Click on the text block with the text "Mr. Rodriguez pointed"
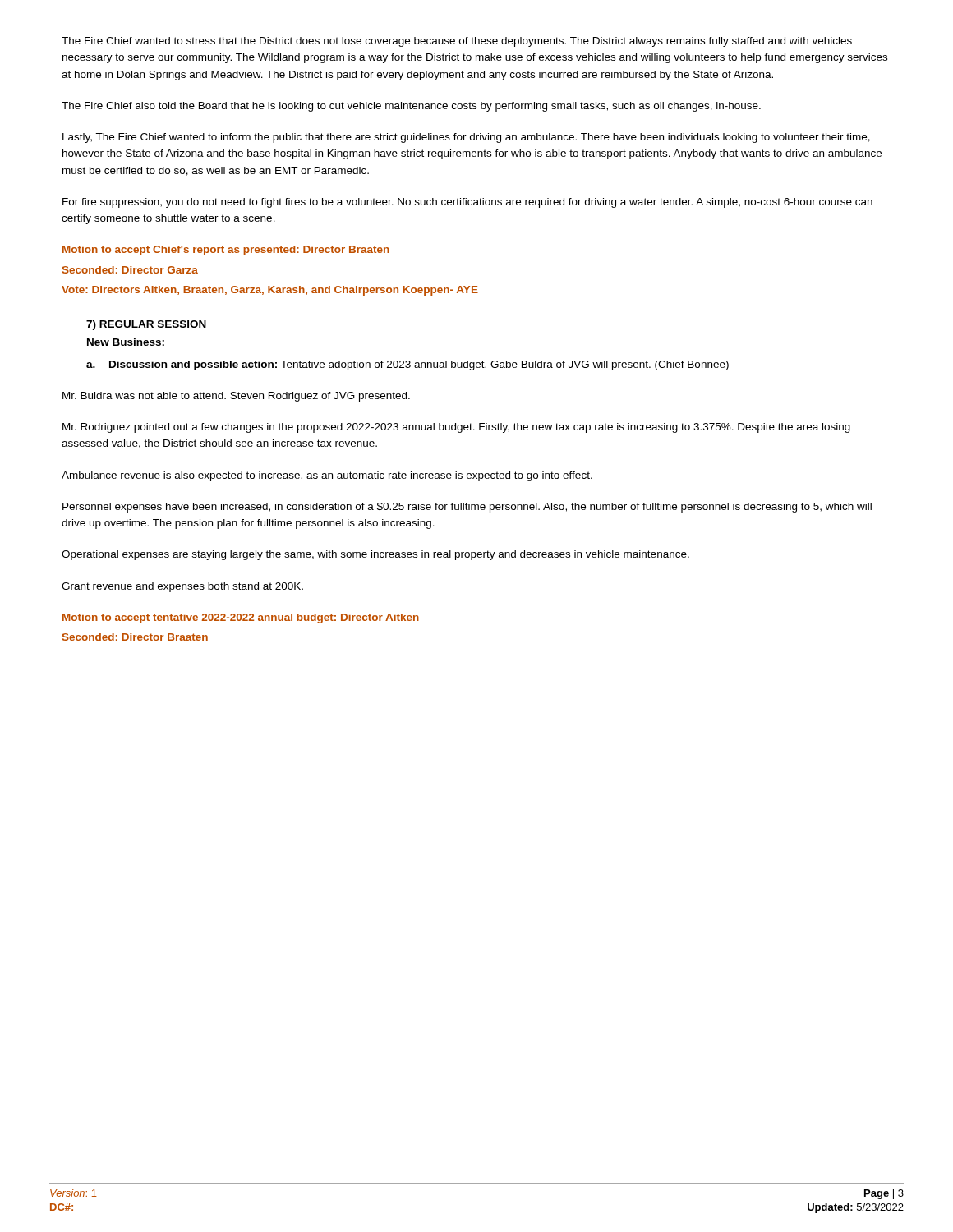The image size is (953, 1232). tap(456, 435)
